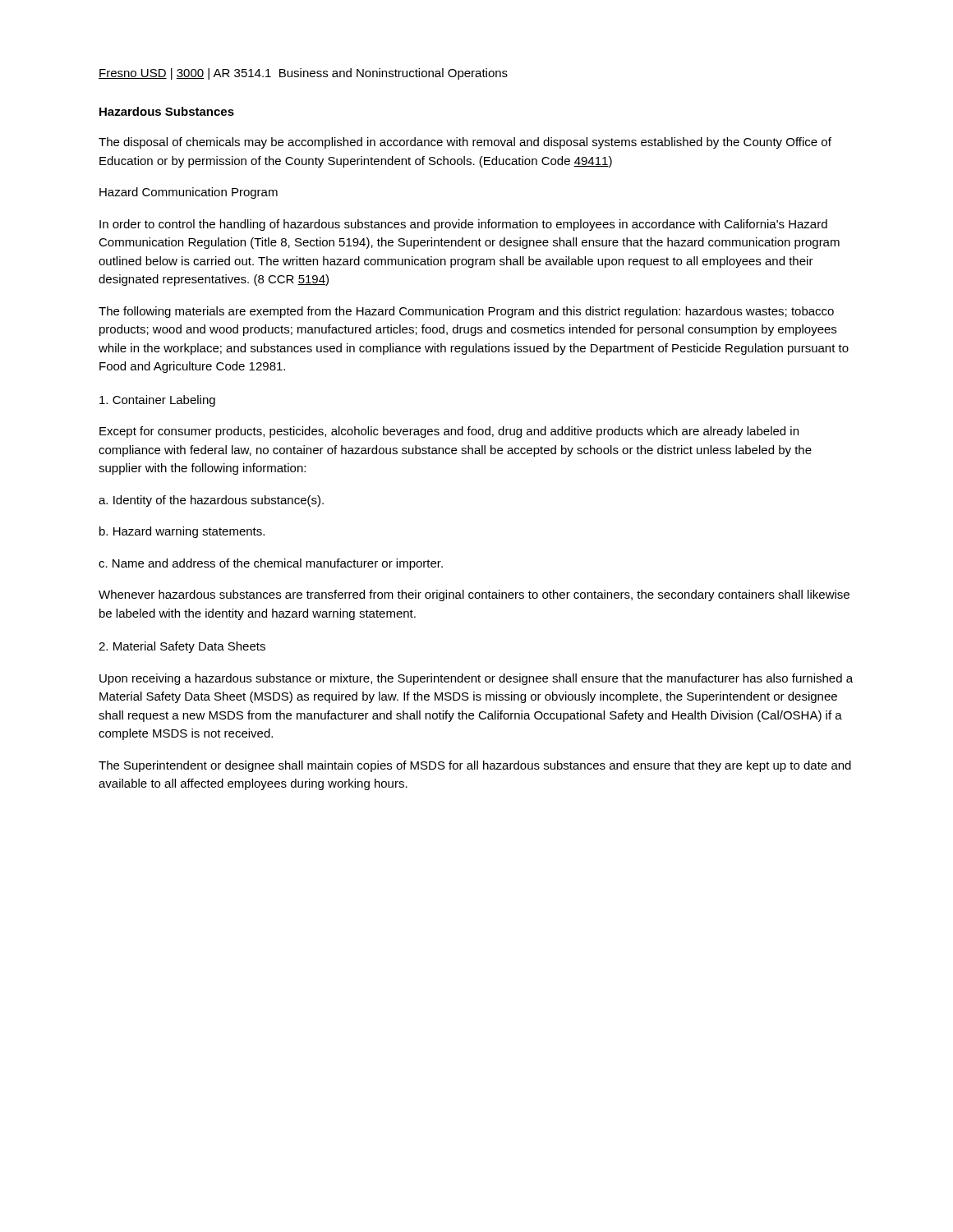Click the passage that begins "a. Identity of the hazardous"
This screenshot has height=1232, width=953.
211,501
